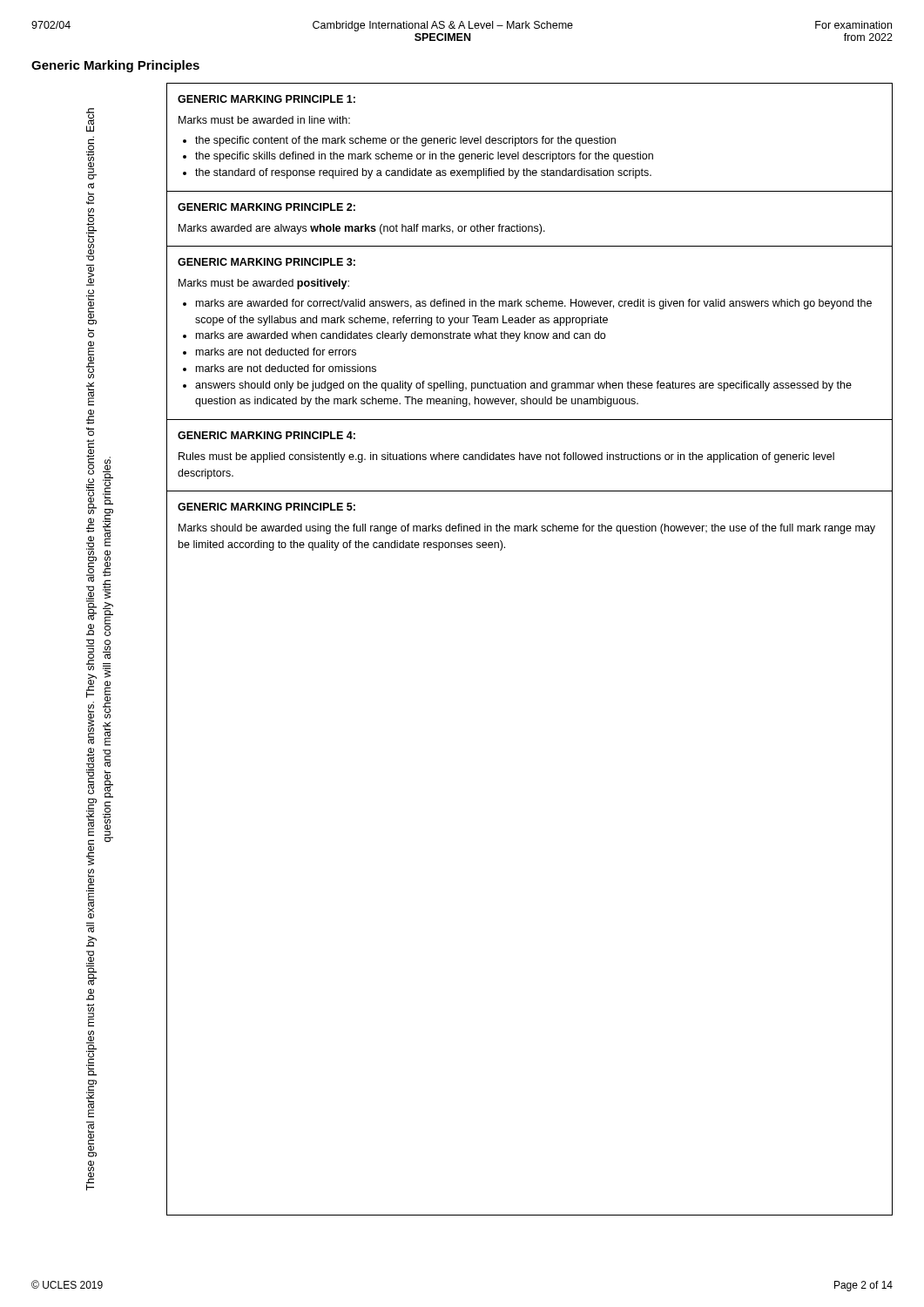Screen dimensions: 1307x924
Task: Select the text block that reads "These general marking principles must be applied by"
Action: [99, 649]
